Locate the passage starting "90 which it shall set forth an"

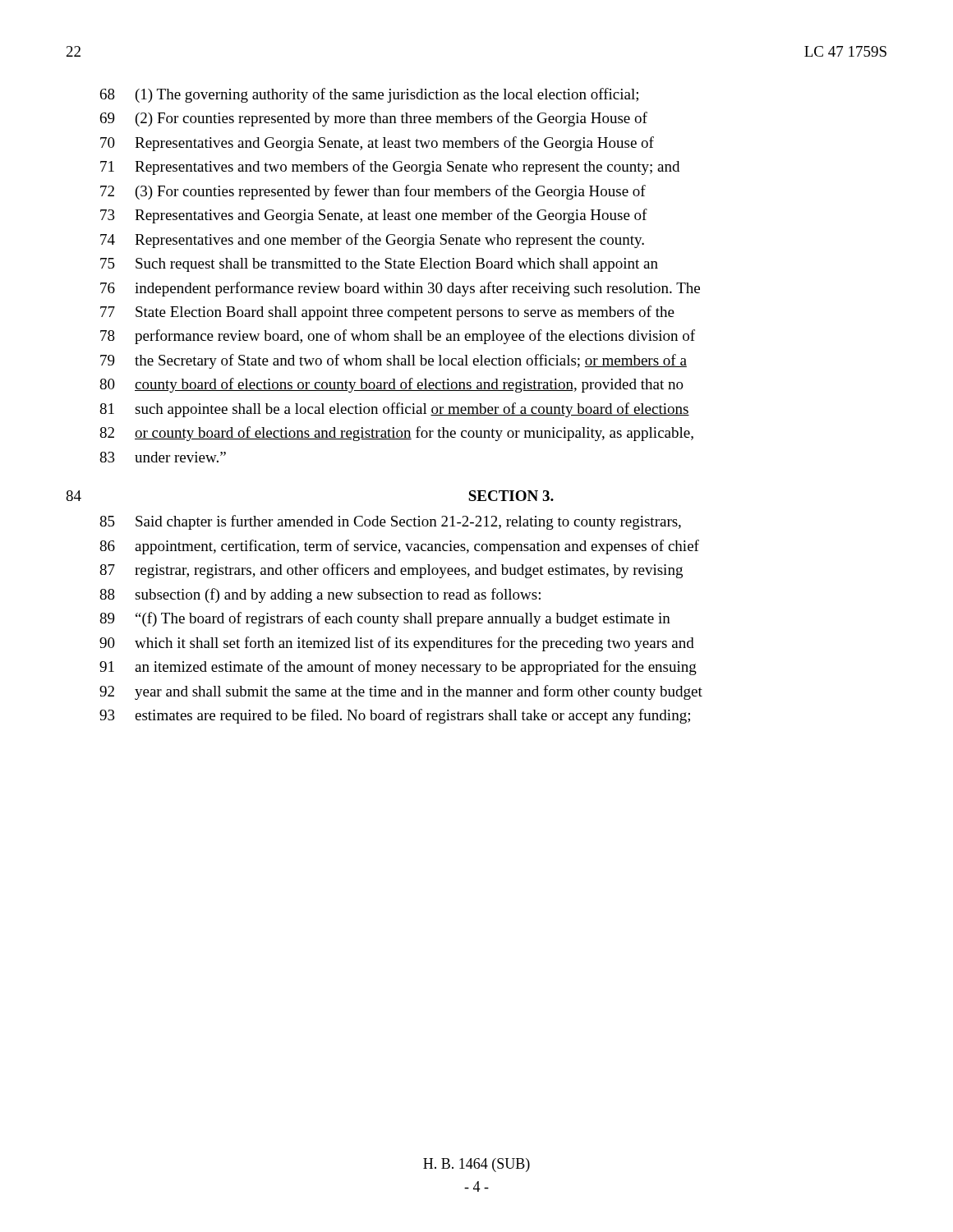coord(476,643)
